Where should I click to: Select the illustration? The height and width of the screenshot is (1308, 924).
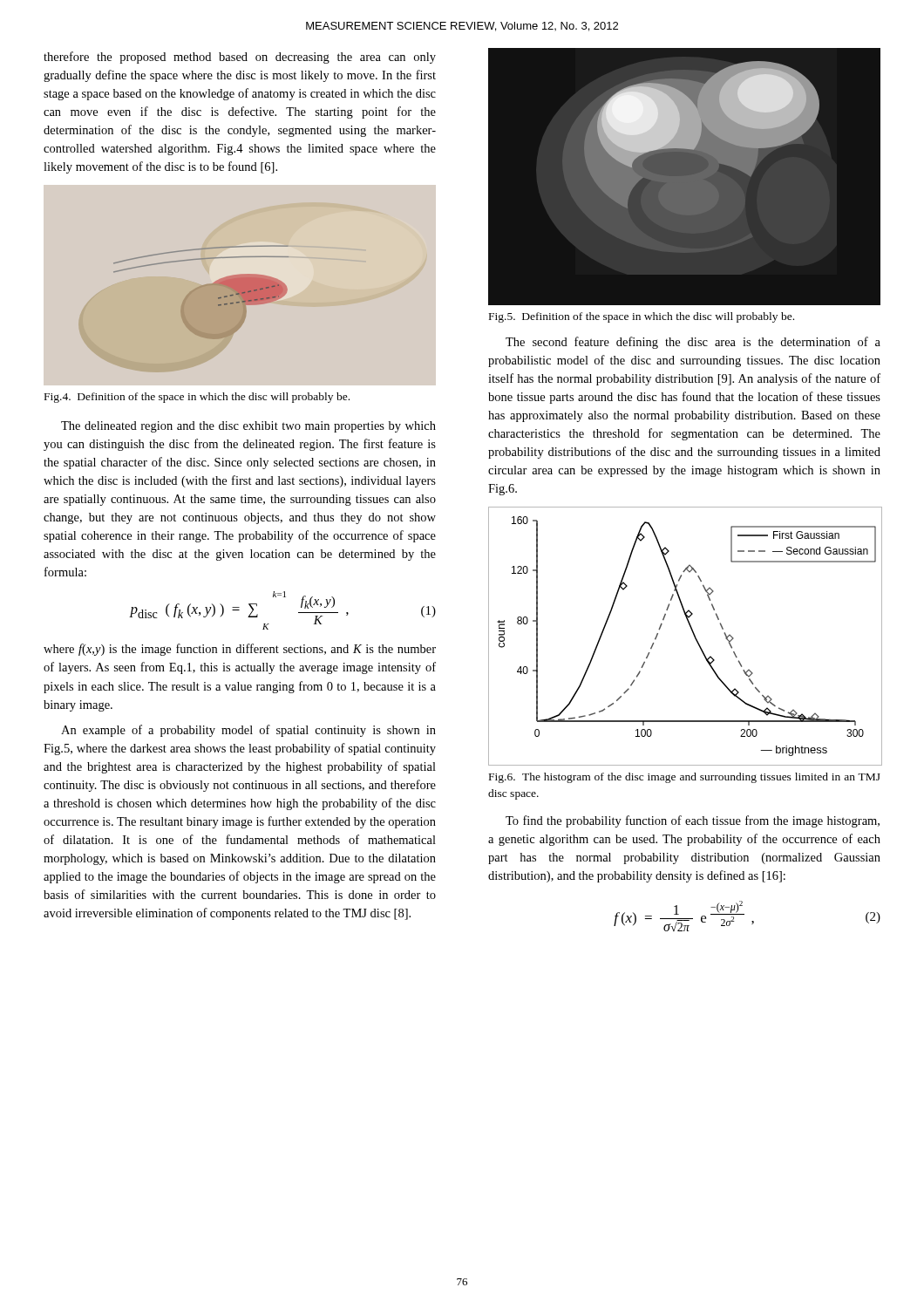click(240, 285)
